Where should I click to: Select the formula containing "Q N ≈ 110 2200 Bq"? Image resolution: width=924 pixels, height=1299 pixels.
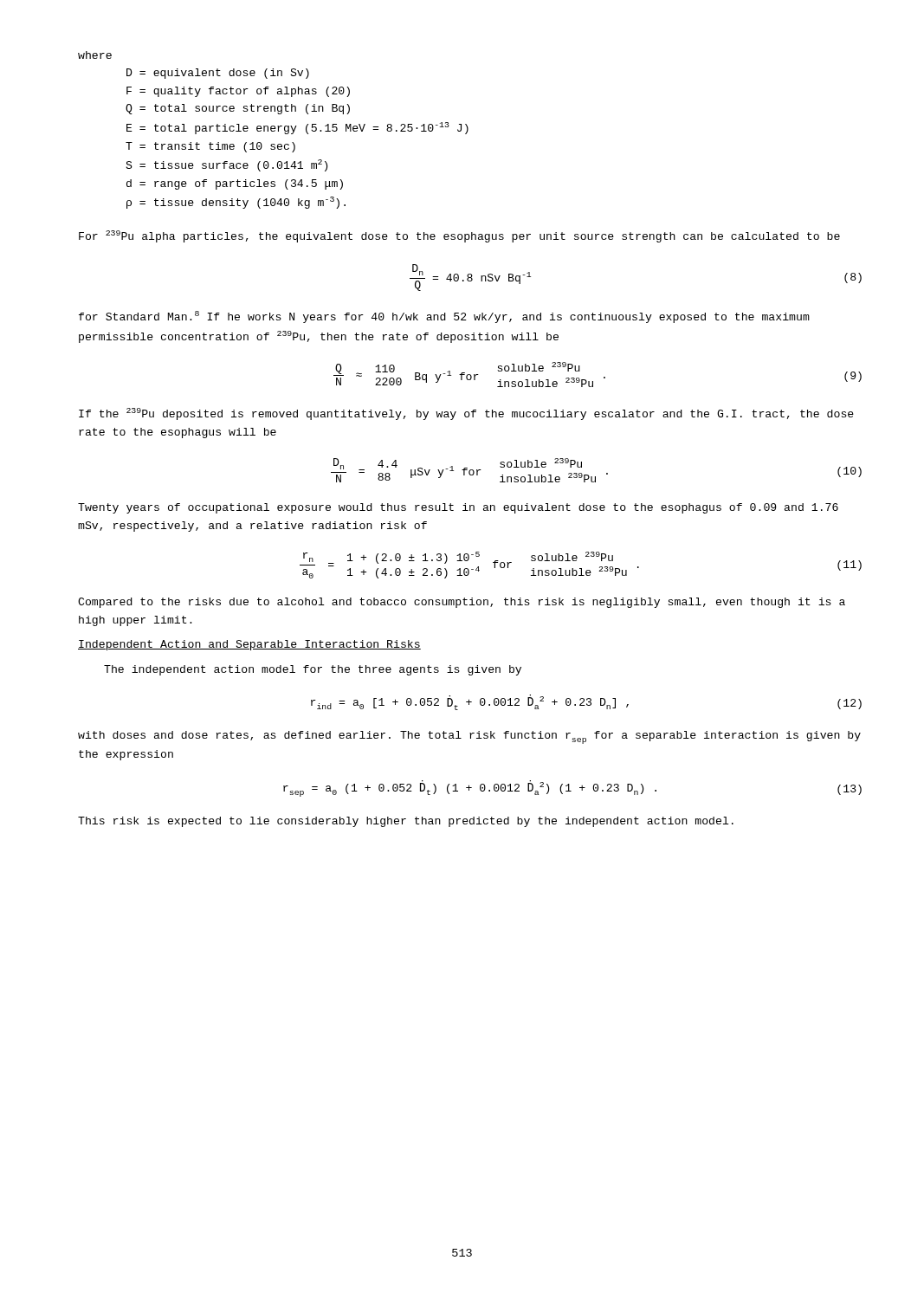point(598,376)
